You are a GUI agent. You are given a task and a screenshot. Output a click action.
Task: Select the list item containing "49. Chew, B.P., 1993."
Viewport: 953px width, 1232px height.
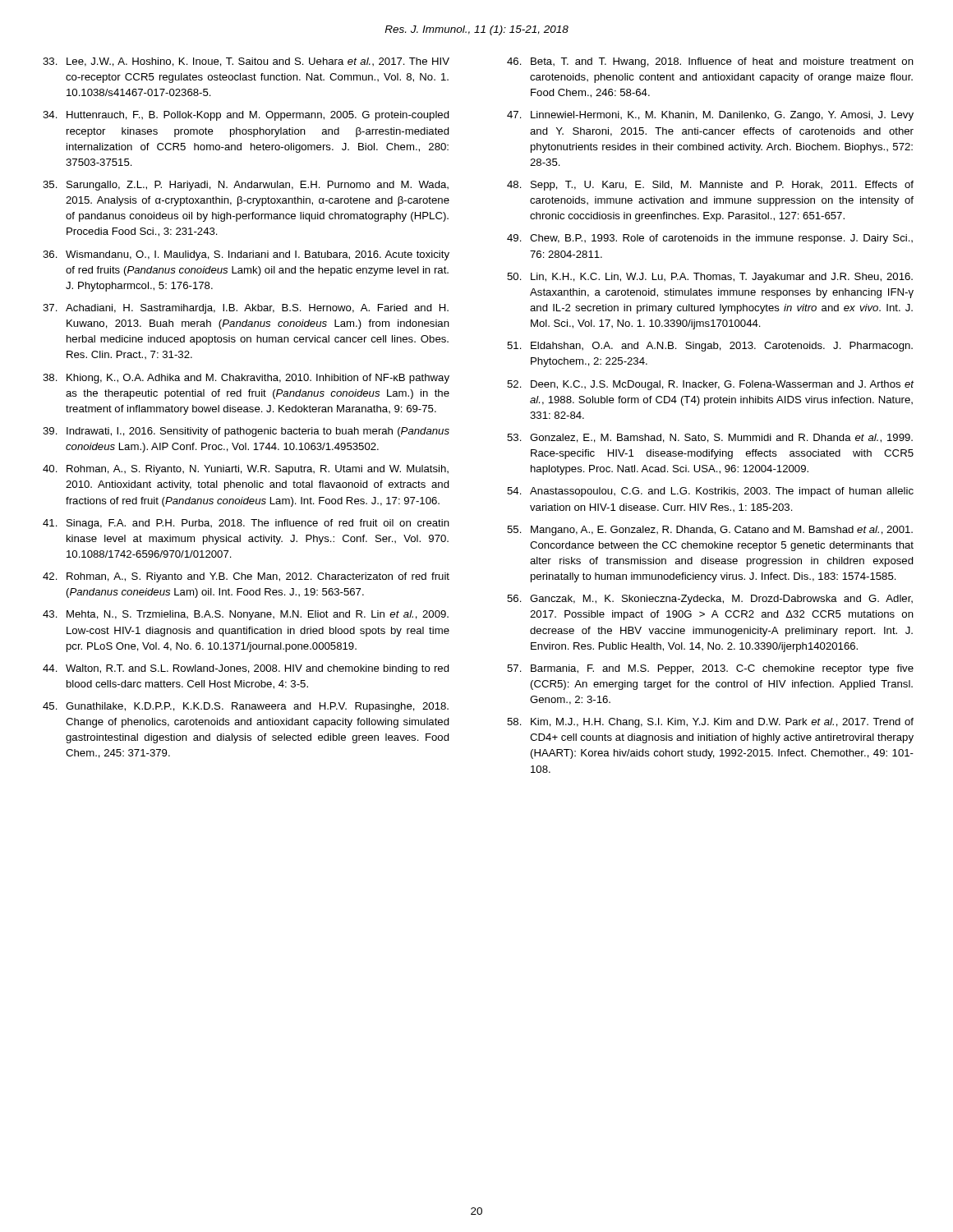coord(710,246)
